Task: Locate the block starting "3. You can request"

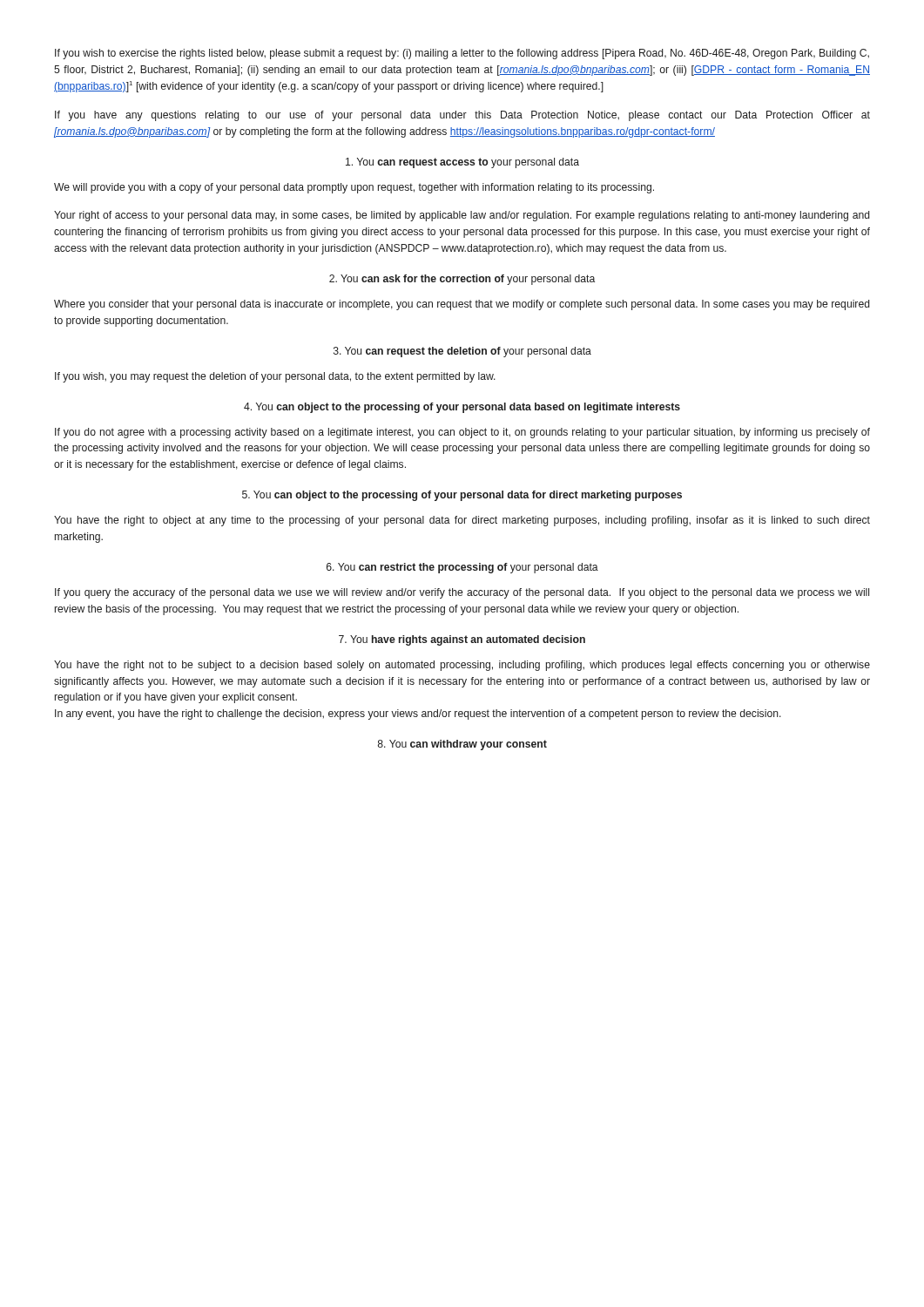Action: 462,351
